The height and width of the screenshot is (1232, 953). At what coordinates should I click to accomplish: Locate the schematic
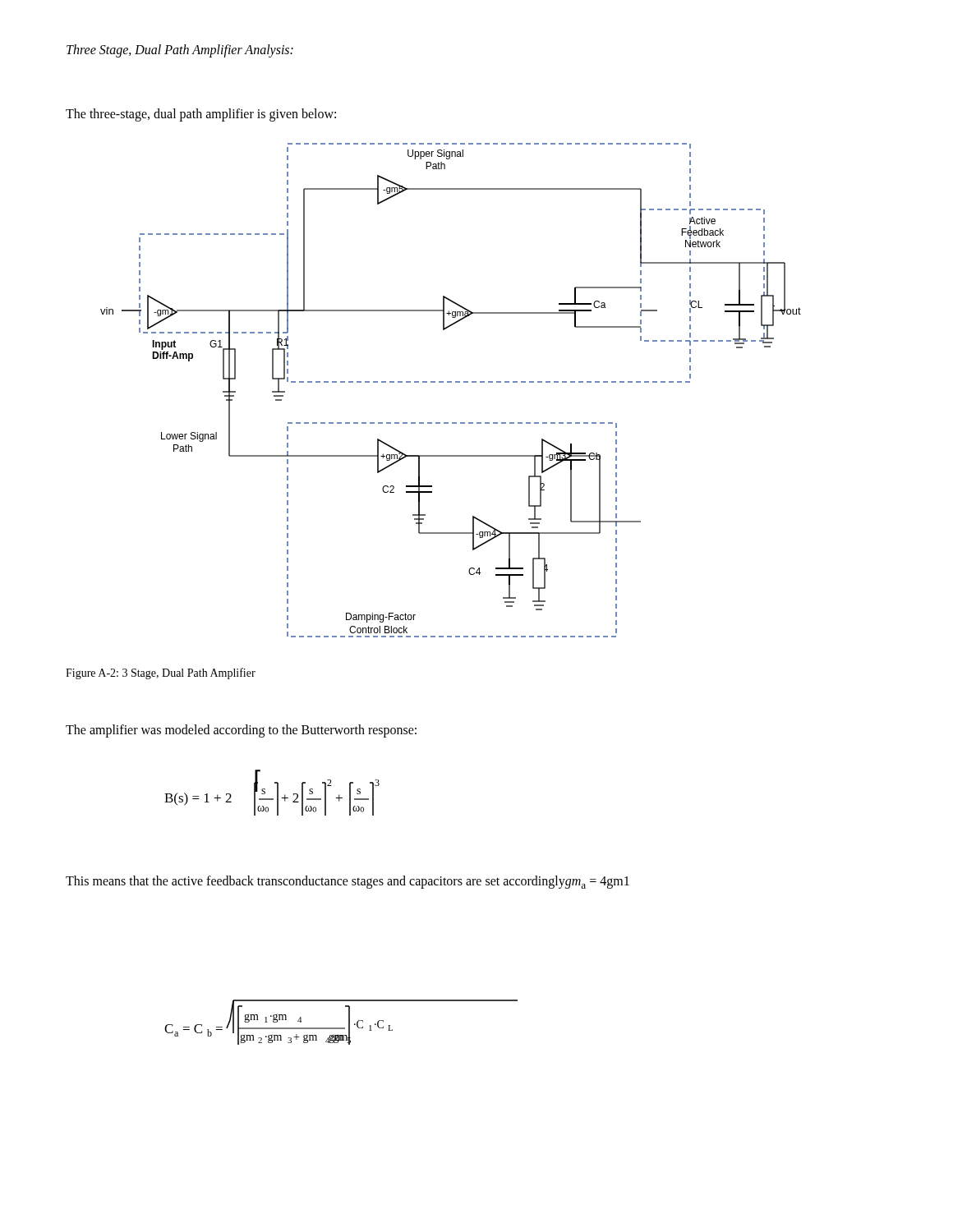pyautogui.click(x=476, y=398)
